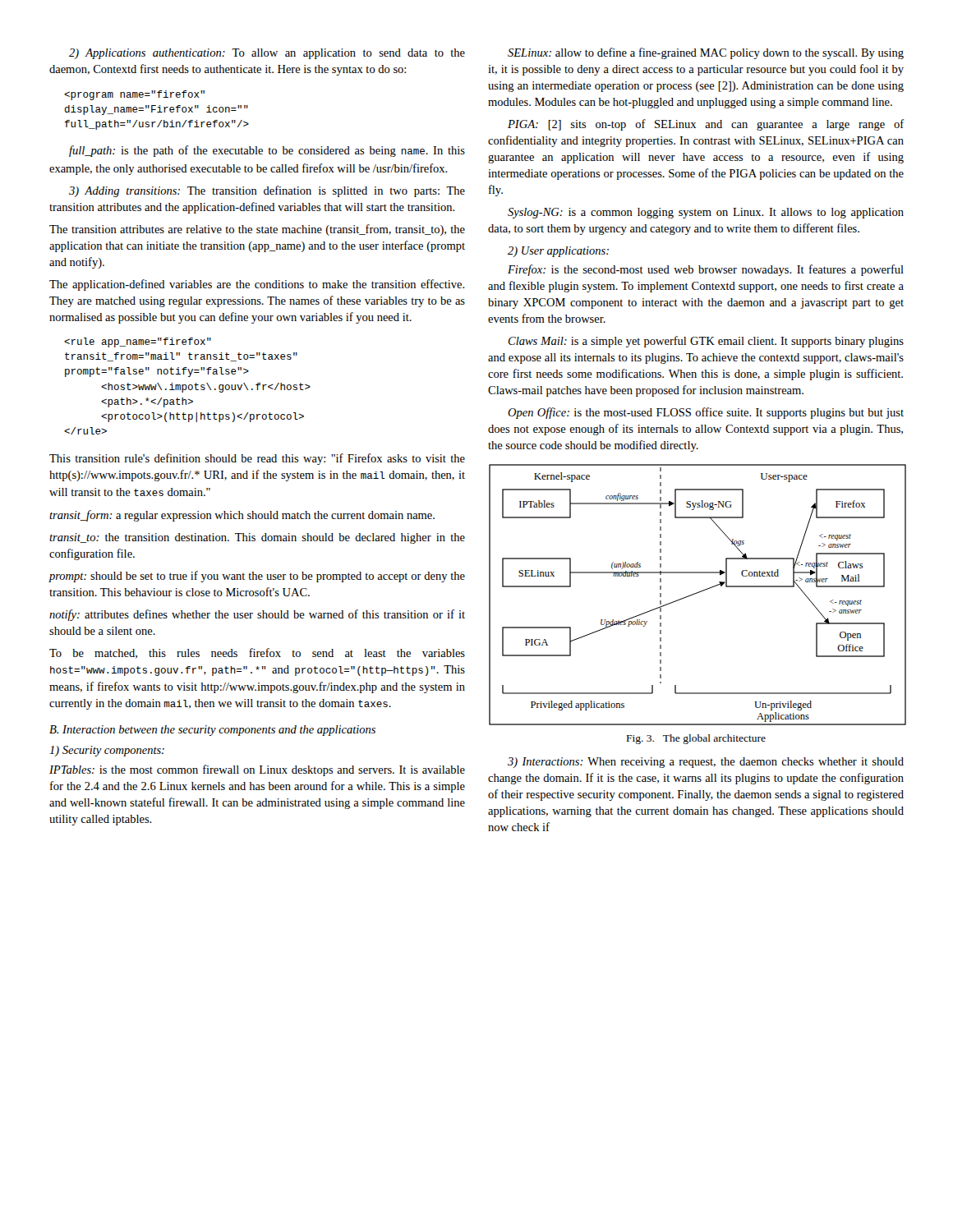Click on the element starting "prompt: should be set to true"

click(257, 584)
